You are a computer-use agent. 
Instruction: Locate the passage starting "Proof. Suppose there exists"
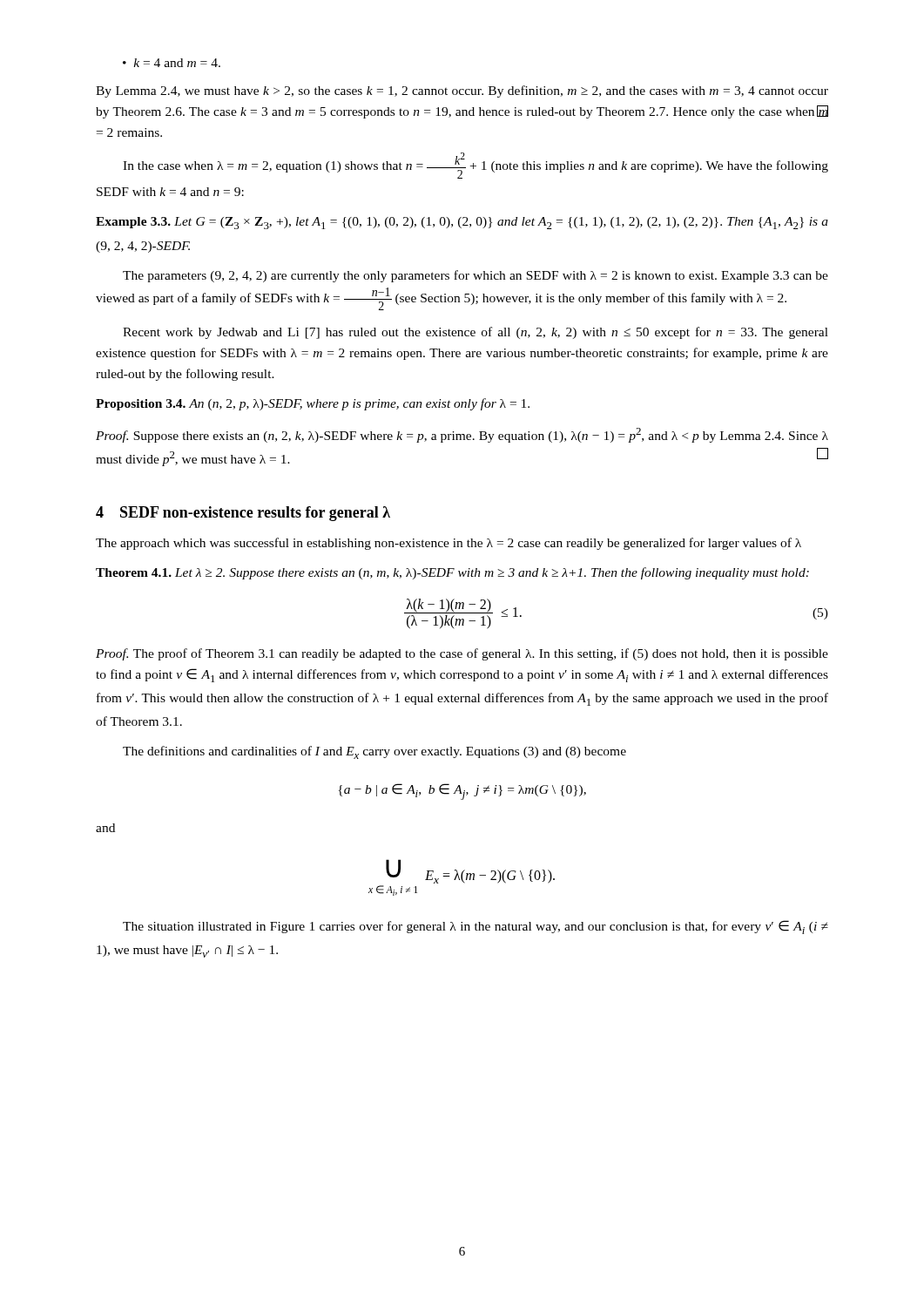[x=462, y=447]
